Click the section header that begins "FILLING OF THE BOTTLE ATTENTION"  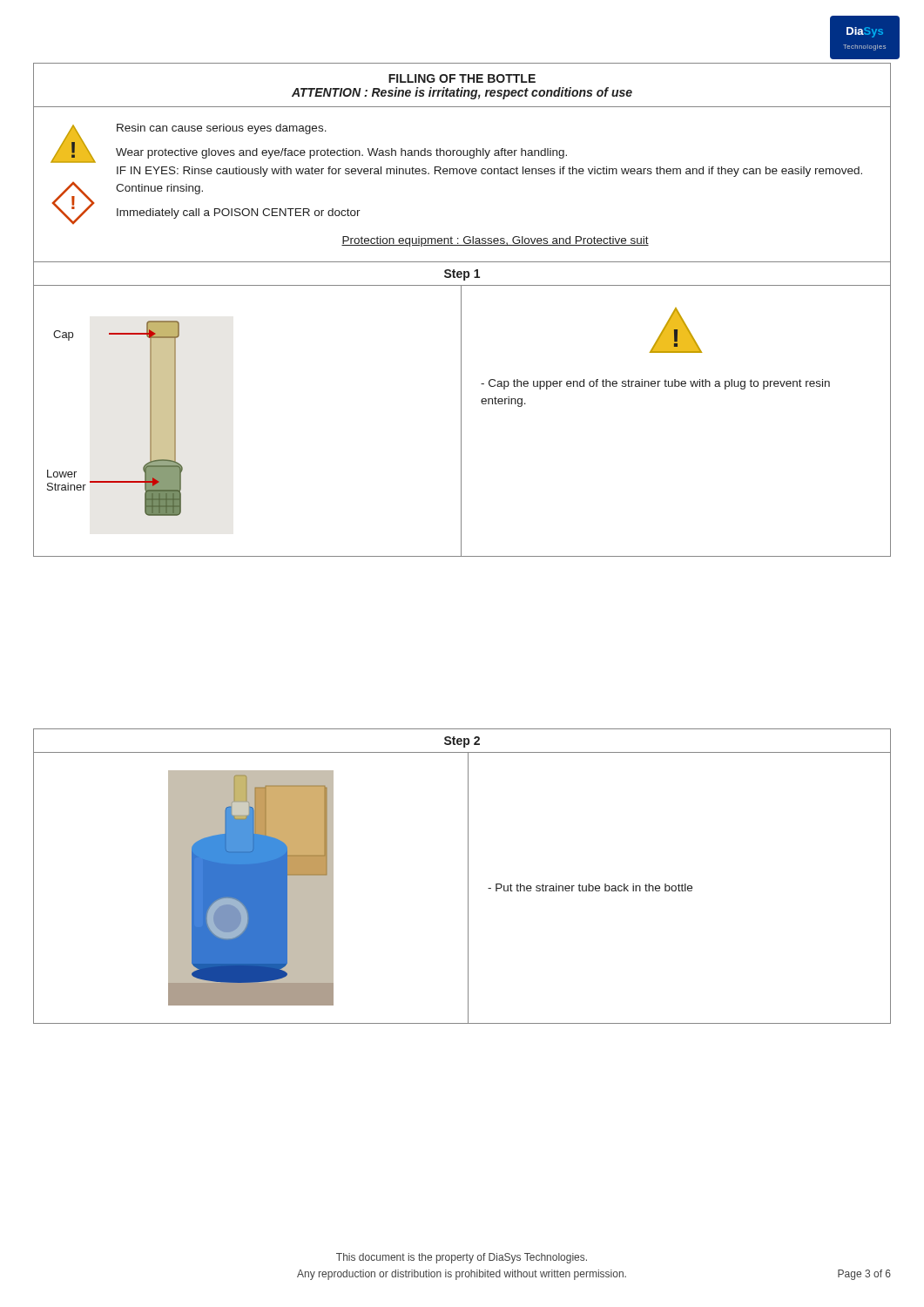462,164
